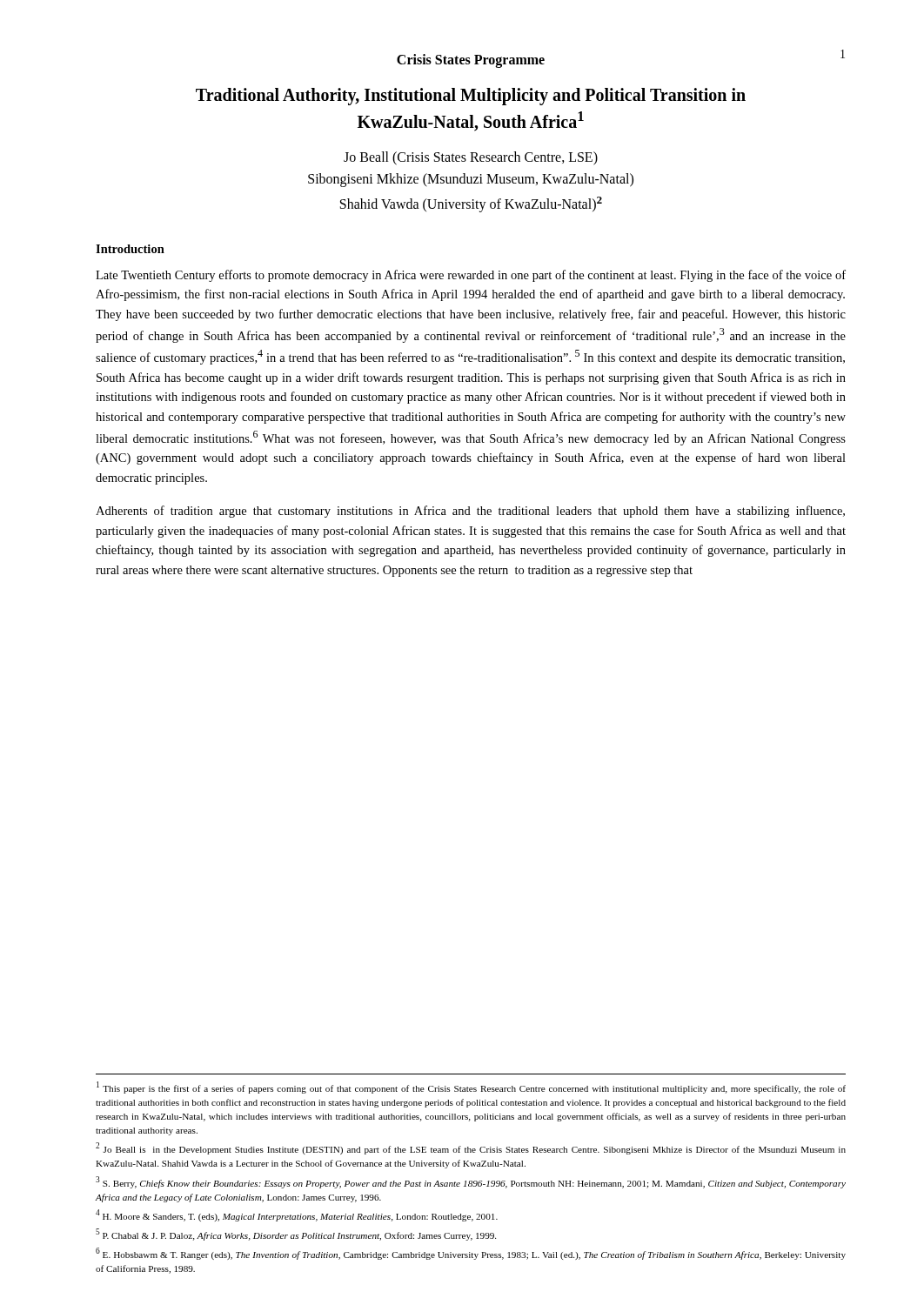Navigate to the region starting "3 S. Berry, Chiefs Know"

point(471,1189)
